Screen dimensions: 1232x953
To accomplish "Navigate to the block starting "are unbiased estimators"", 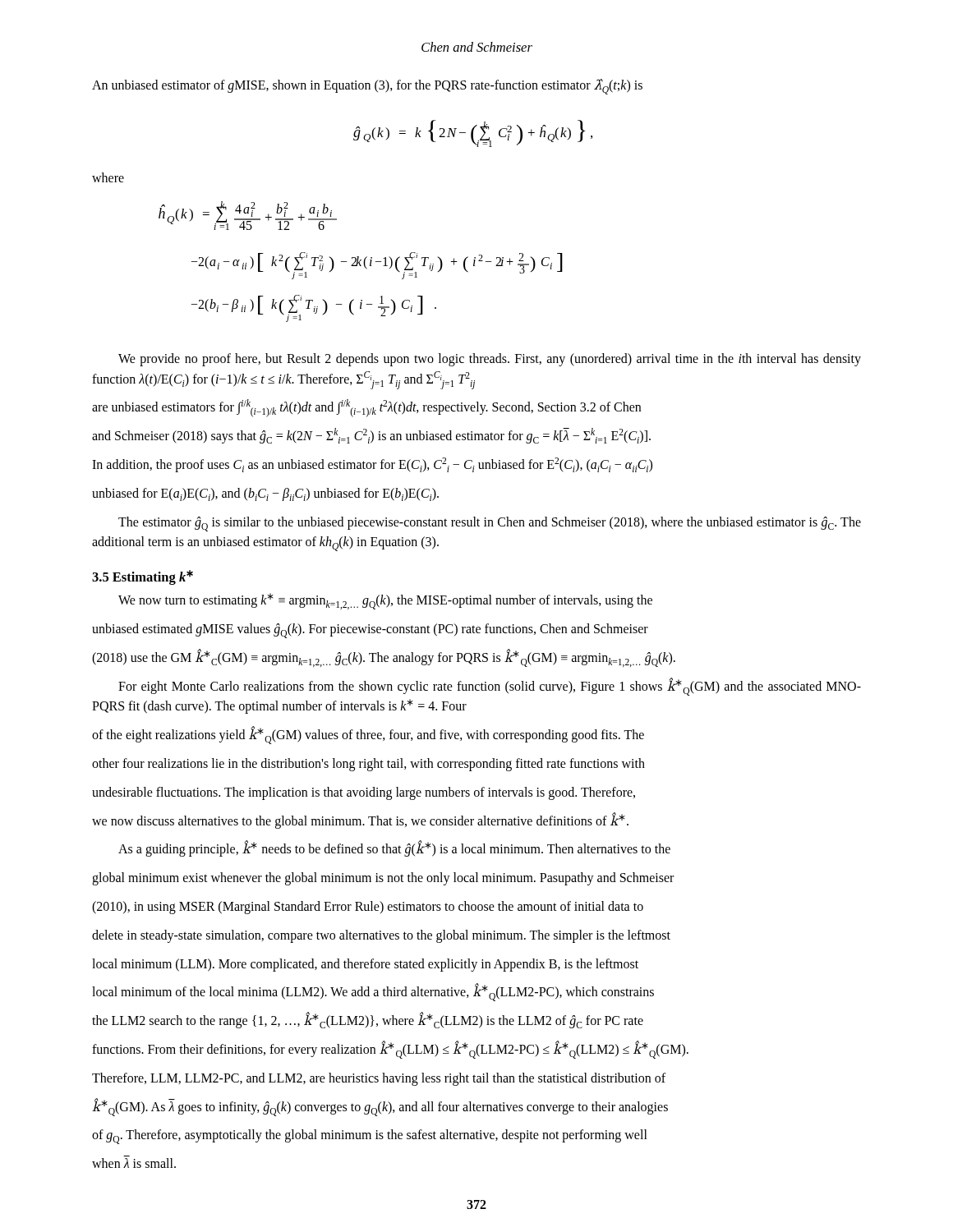I will [x=367, y=408].
